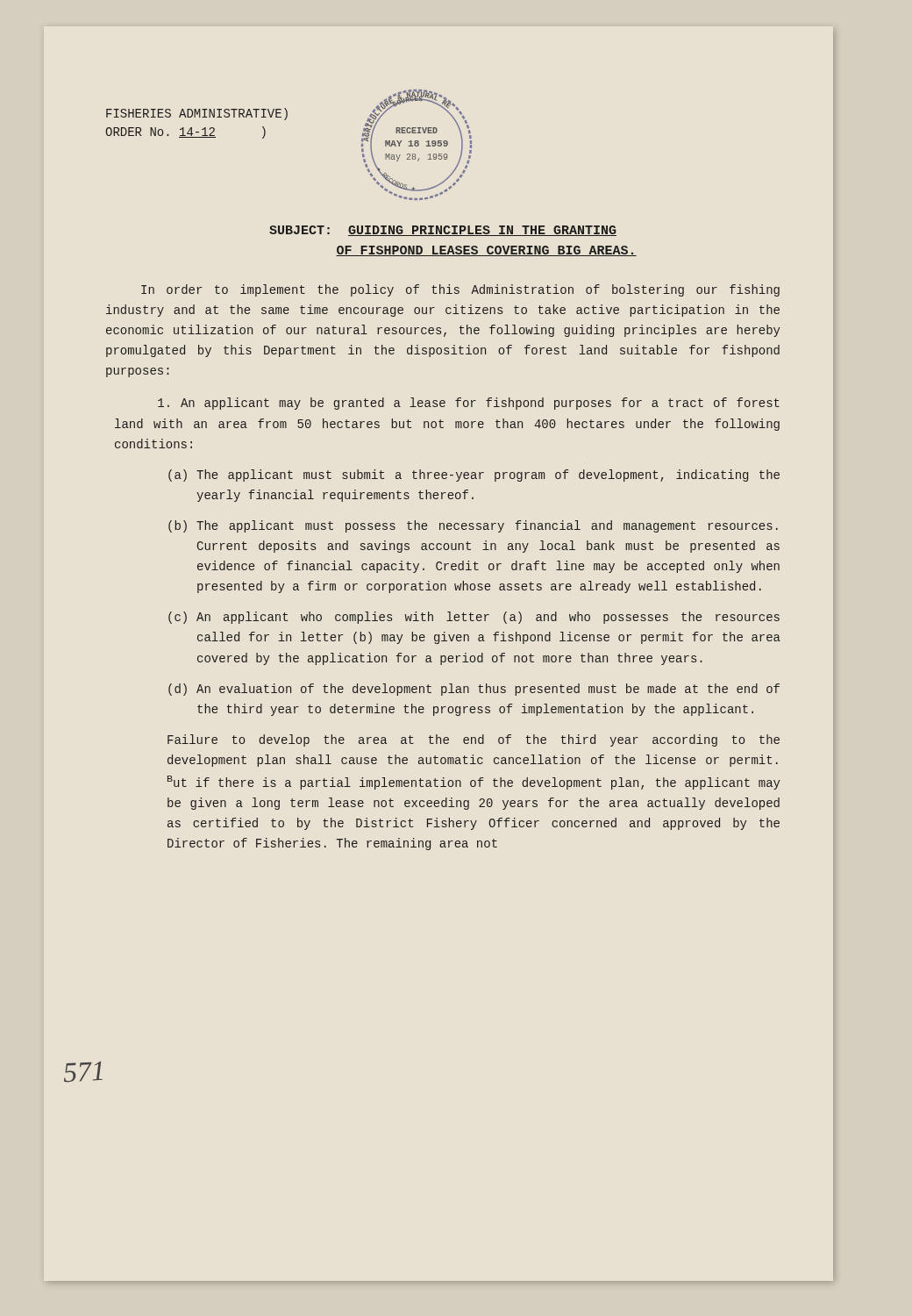
Task: Navigate to the region starting "An applicant may be granted a"
Action: pyautogui.click(x=447, y=424)
